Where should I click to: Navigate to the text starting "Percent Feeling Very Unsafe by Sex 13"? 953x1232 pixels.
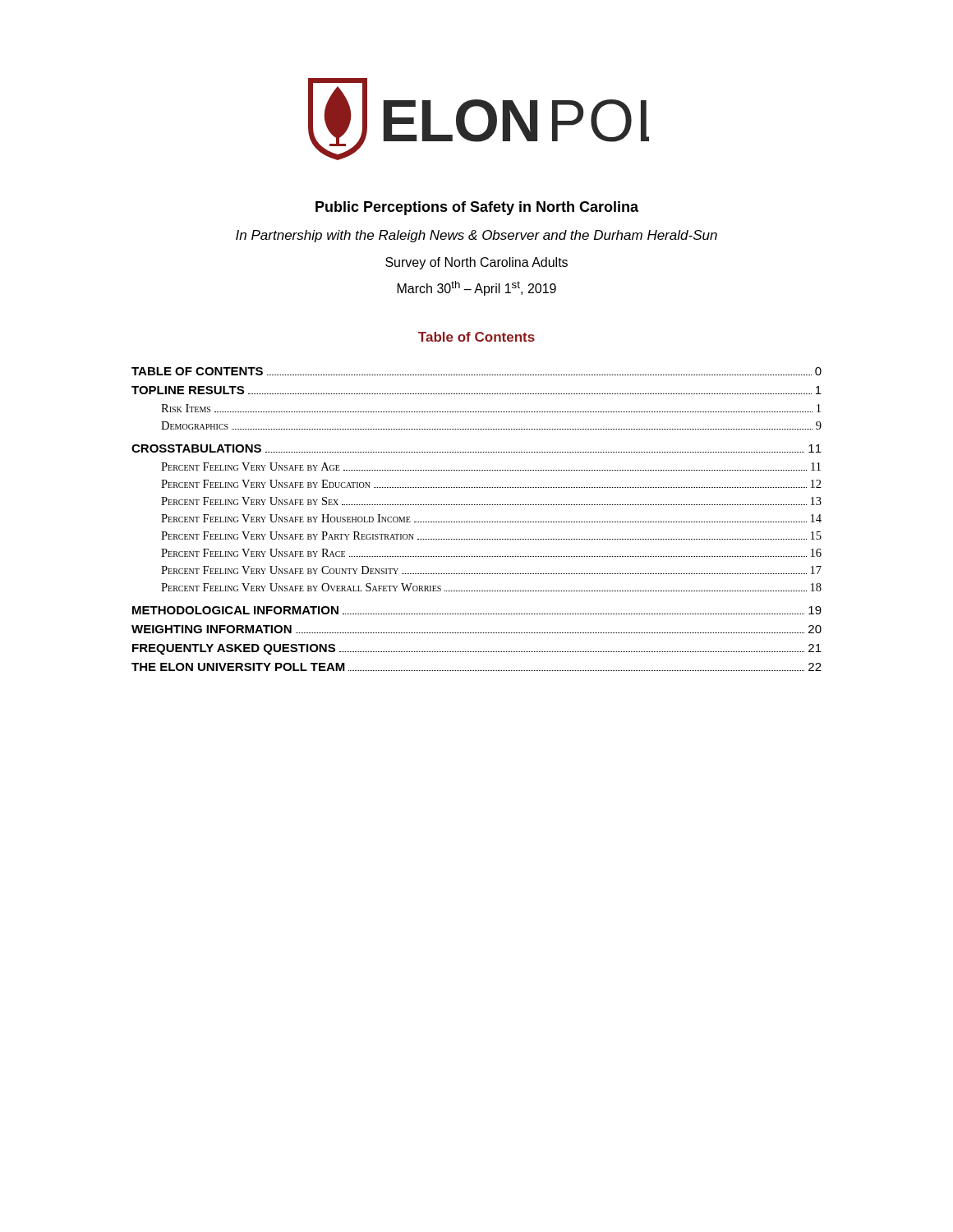click(x=491, y=502)
